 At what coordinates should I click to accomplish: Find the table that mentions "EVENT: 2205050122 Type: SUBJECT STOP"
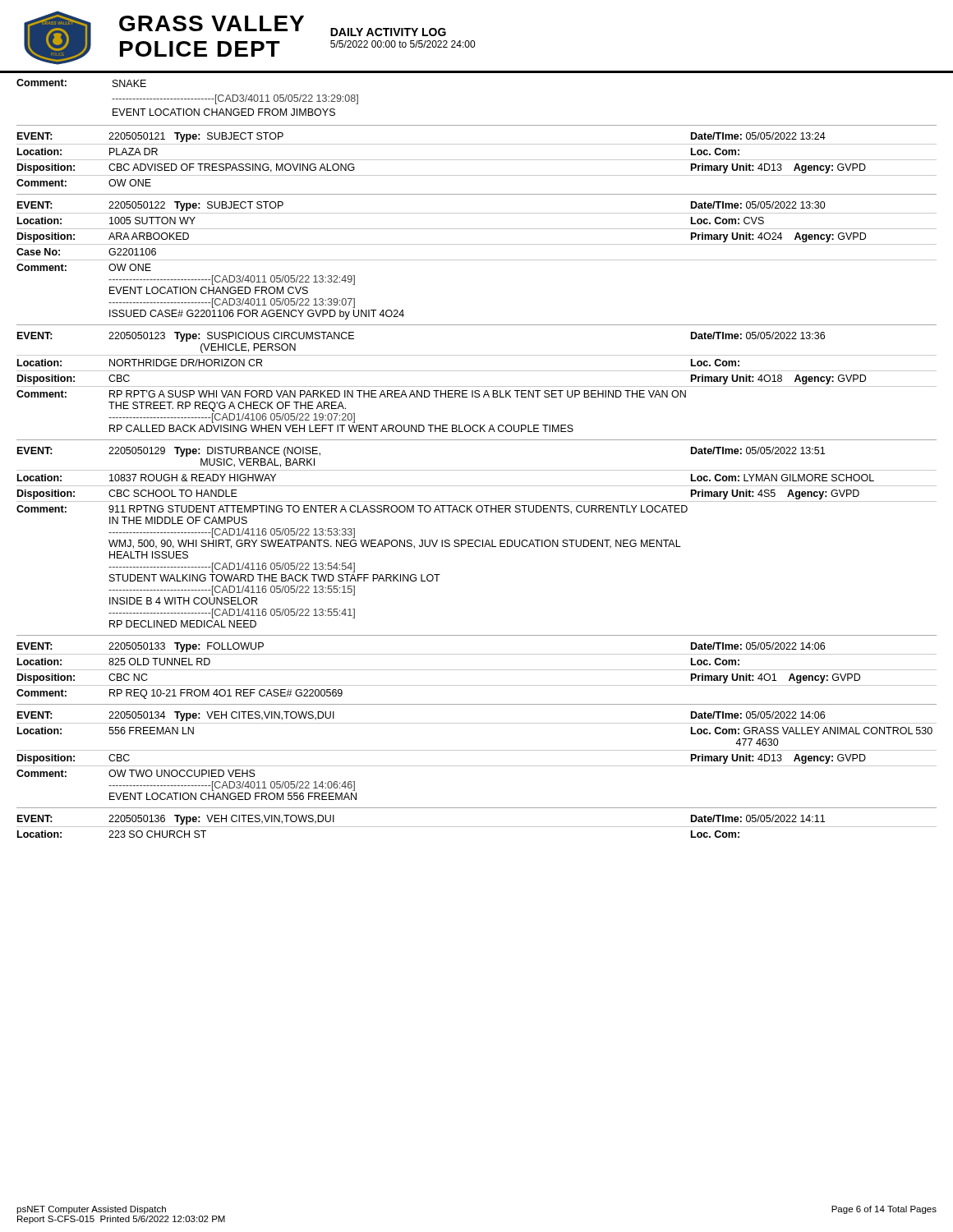[x=476, y=260]
